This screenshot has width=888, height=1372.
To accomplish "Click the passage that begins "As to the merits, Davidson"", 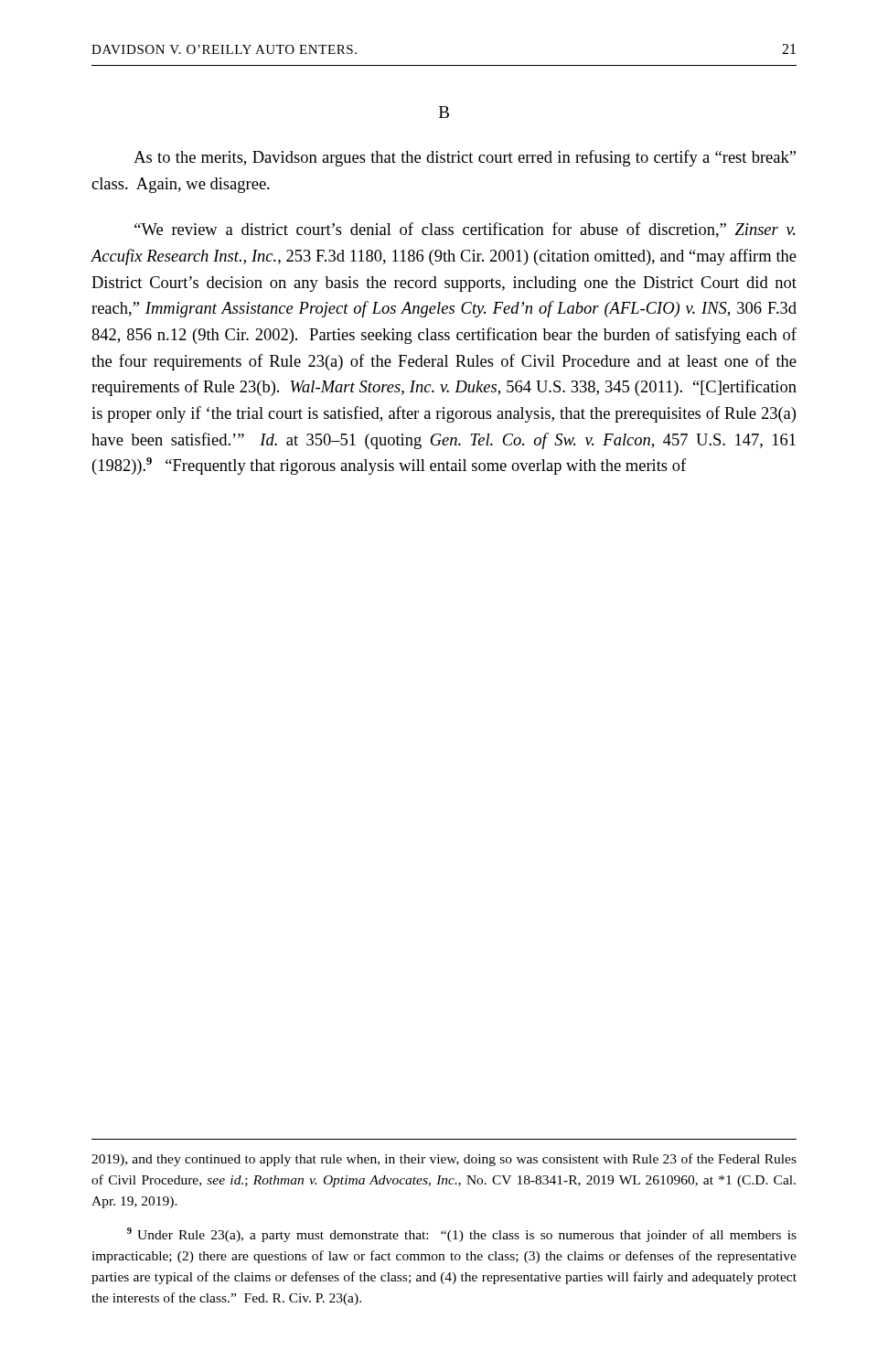I will [x=444, y=170].
